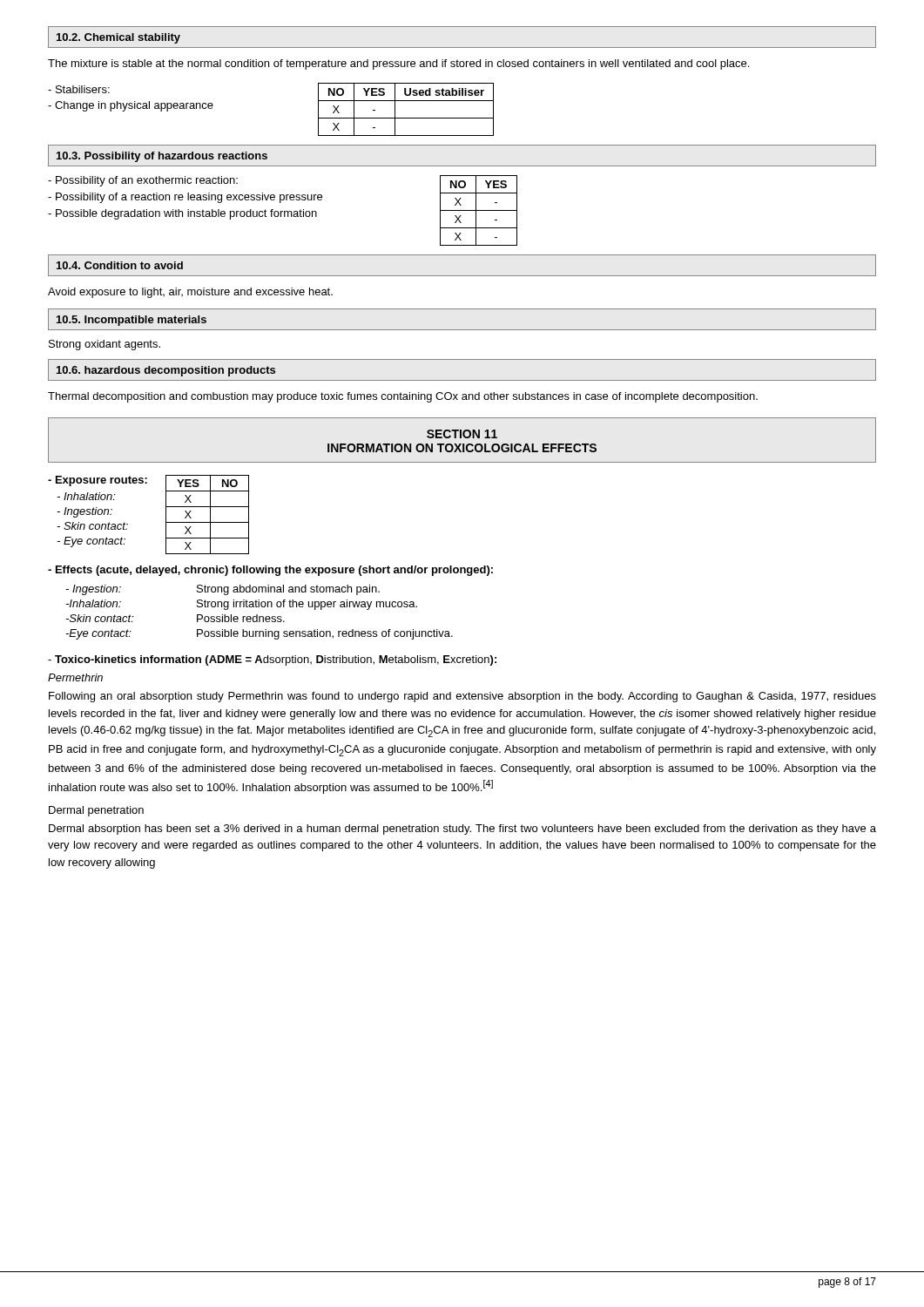This screenshot has height=1307, width=924.
Task: Click on the text block that reads "Avoid exposure to"
Action: pyautogui.click(x=191, y=291)
